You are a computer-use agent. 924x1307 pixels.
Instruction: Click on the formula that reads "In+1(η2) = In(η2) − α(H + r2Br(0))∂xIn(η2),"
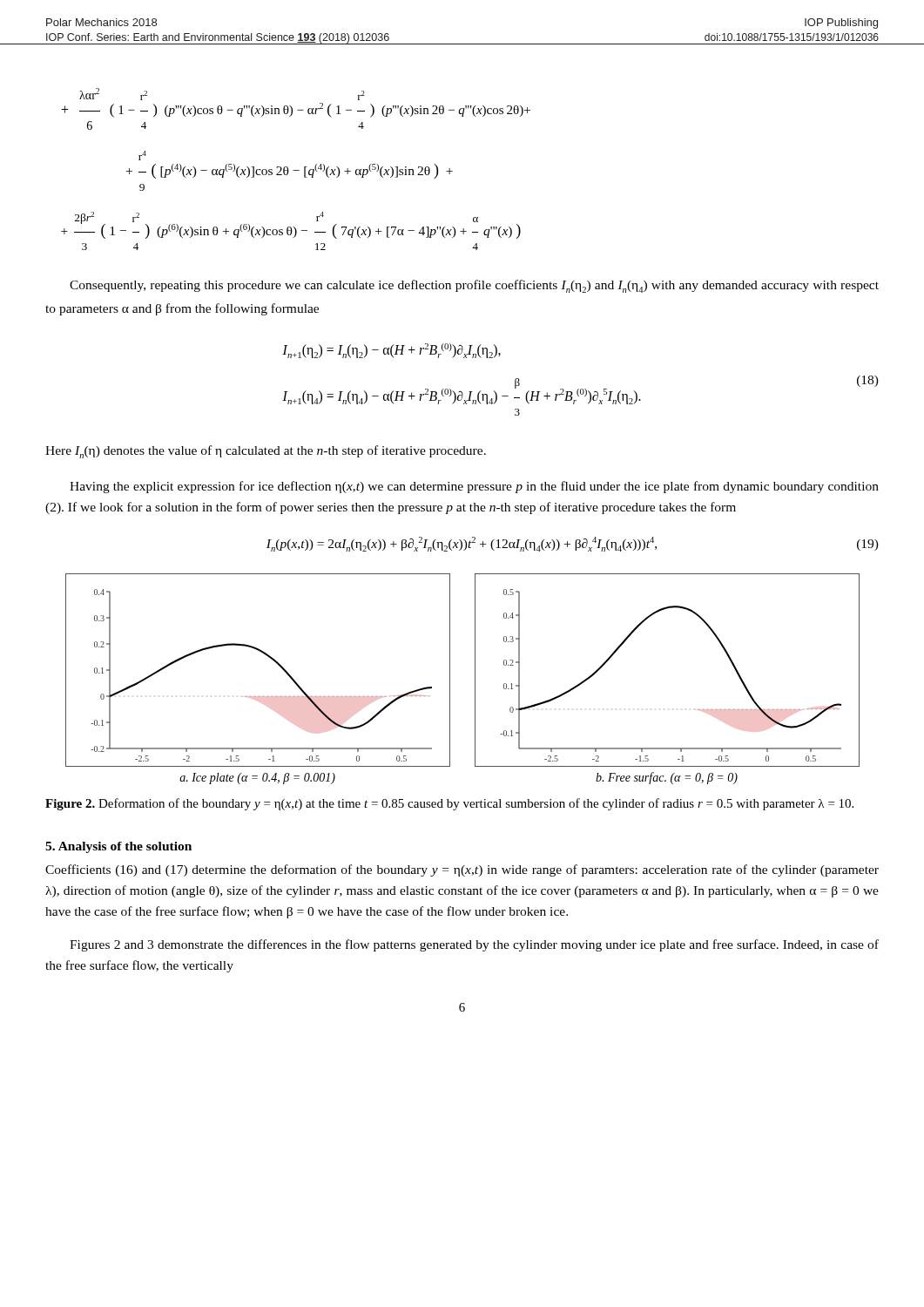pos(462,380)
